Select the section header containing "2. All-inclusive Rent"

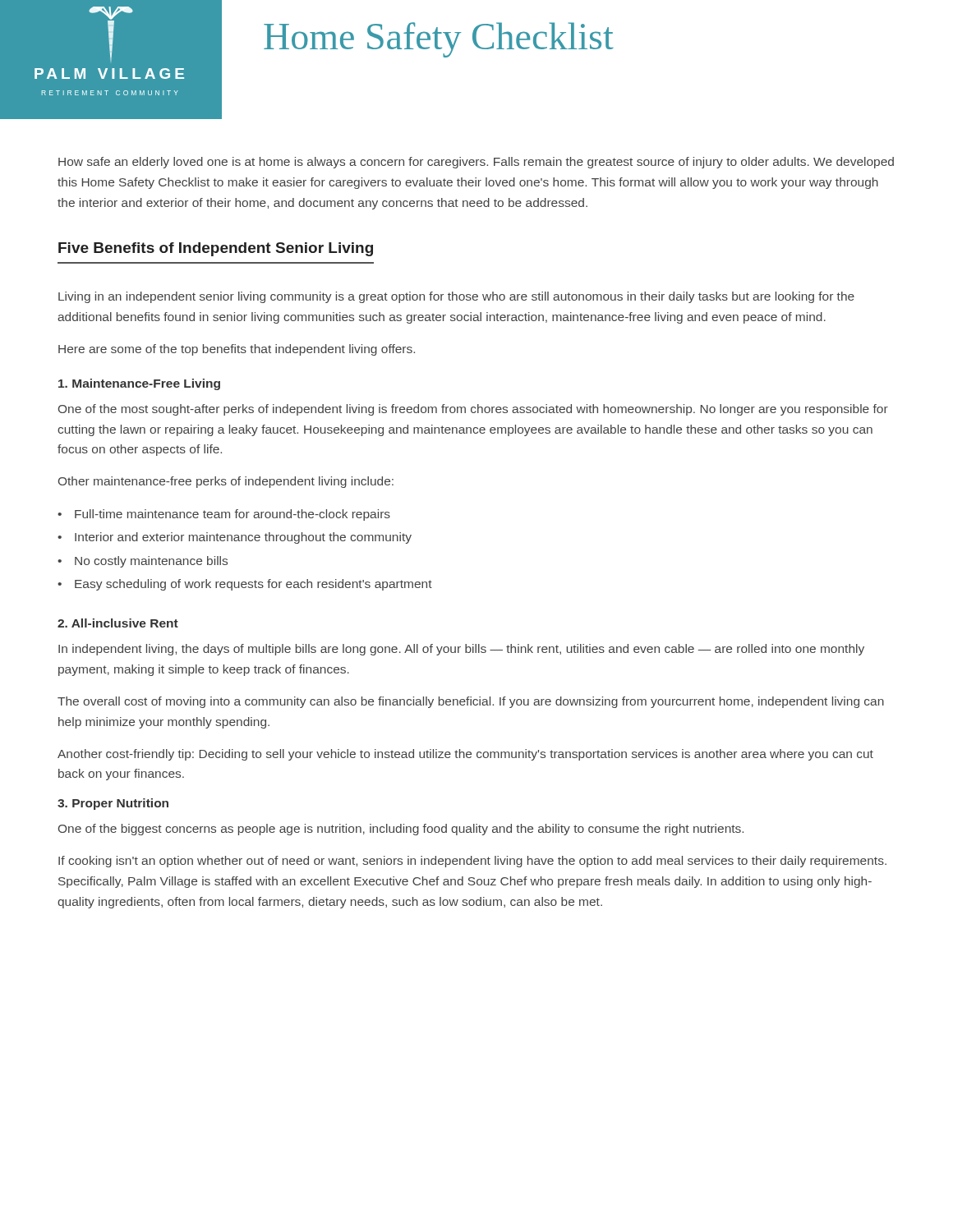coord(118,623)
